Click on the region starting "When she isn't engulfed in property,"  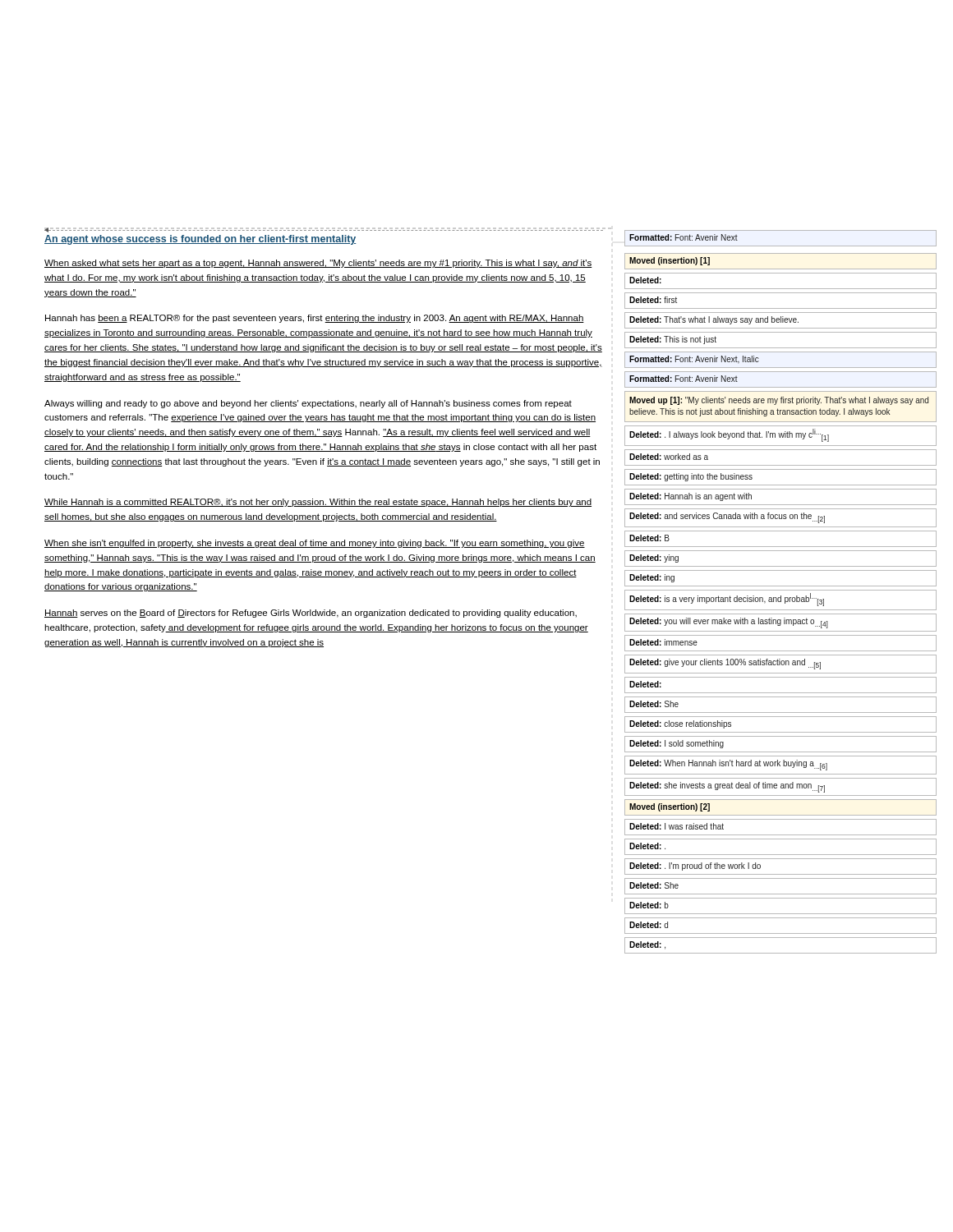point(320,565)
